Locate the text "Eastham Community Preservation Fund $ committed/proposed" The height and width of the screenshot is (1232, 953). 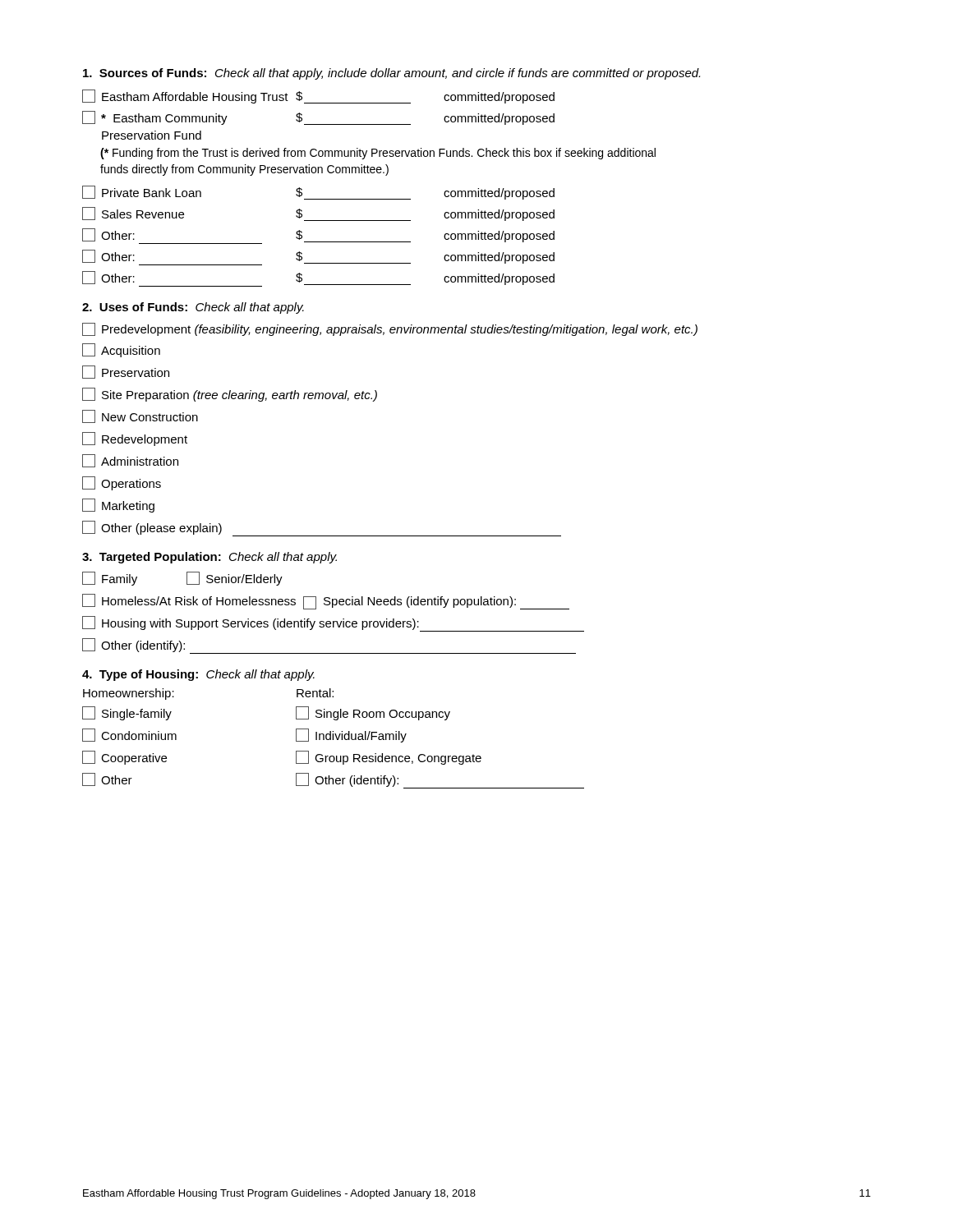pyautogui.click(x=476, y=127)
